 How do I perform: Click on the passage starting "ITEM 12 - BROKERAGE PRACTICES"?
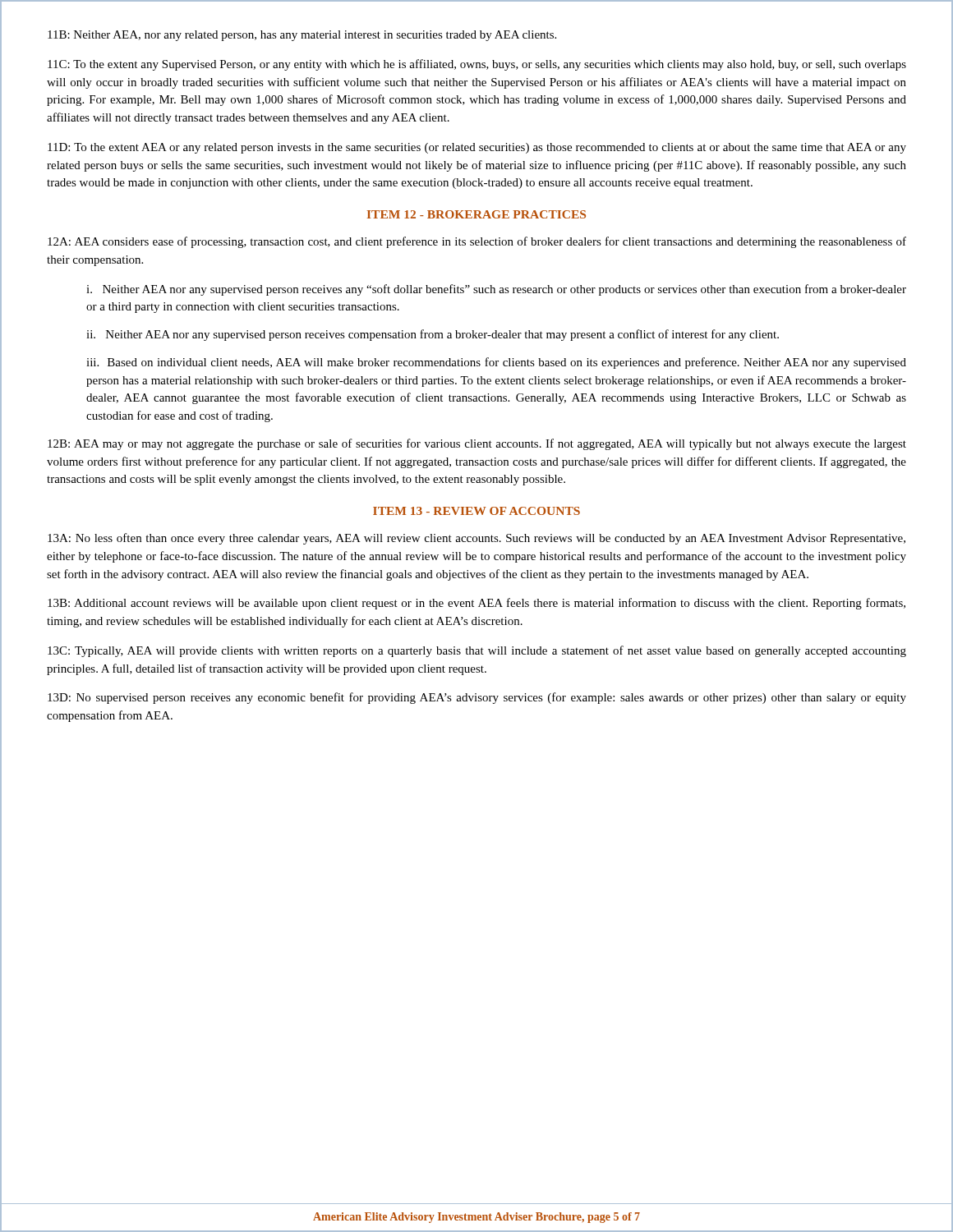(x=476, y=214)
